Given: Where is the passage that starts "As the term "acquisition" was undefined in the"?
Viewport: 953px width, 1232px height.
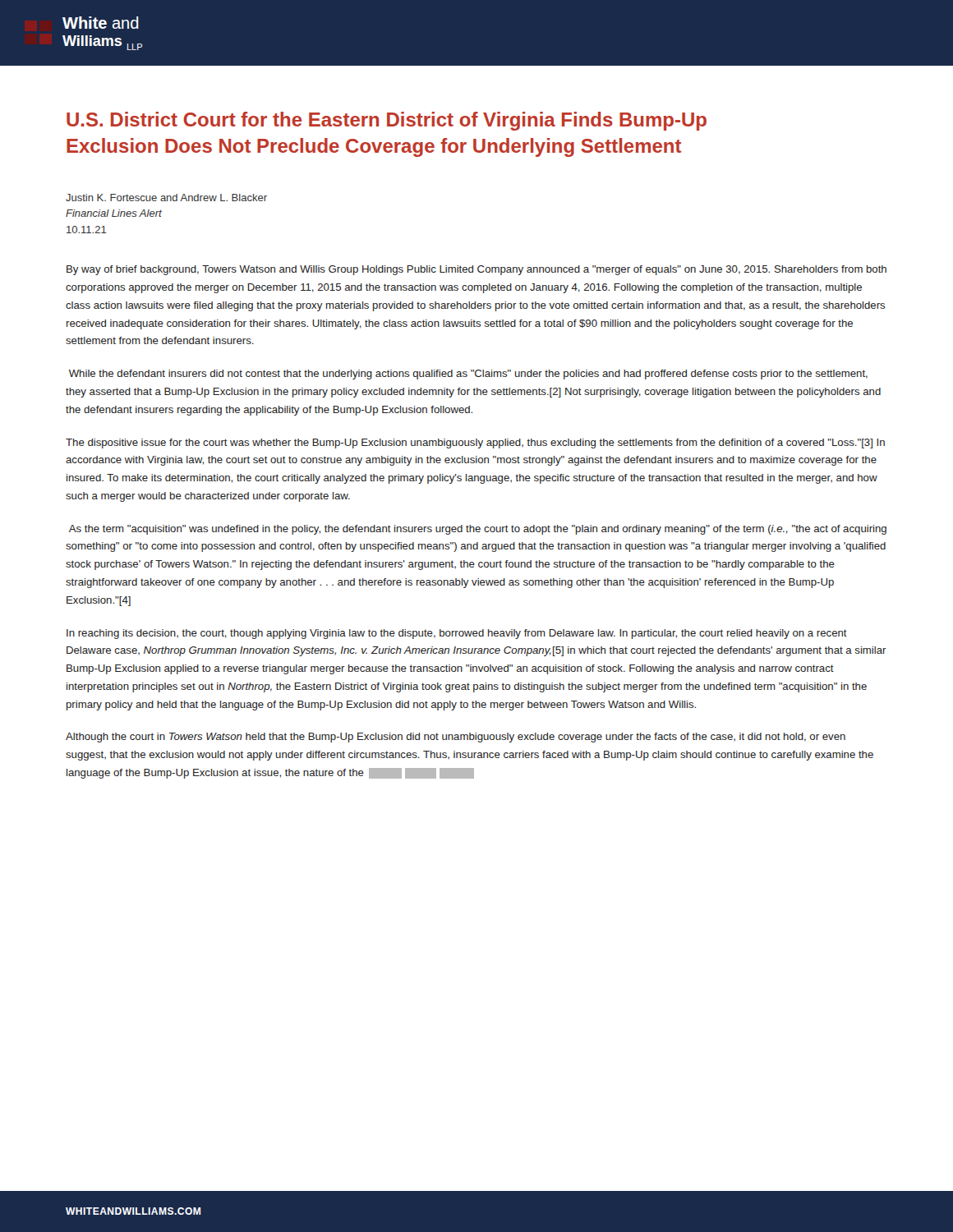Looking at the screenshot, I should [x=476, y=564].
